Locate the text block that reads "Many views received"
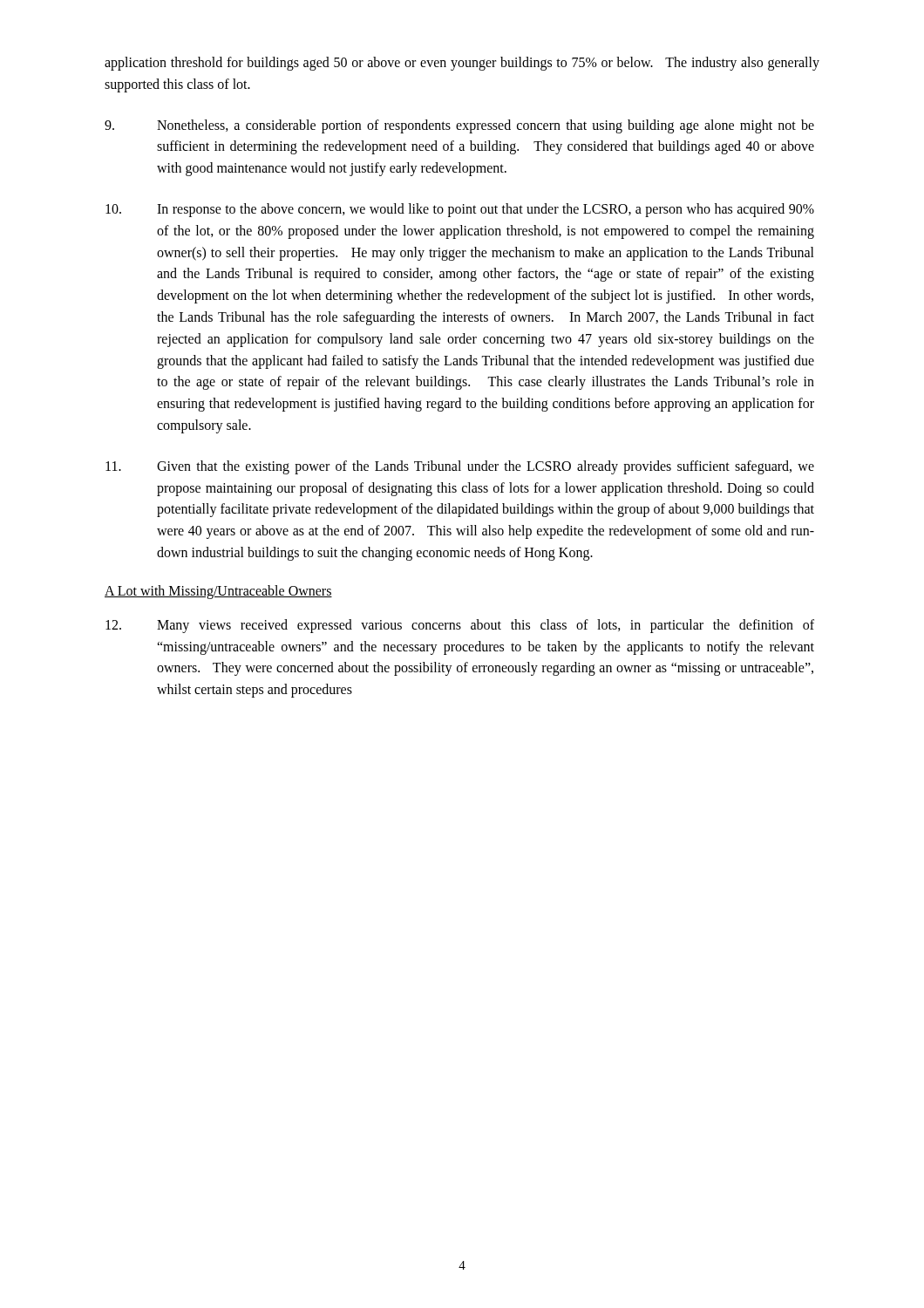Screen dimensions: 1308x924 459,658
